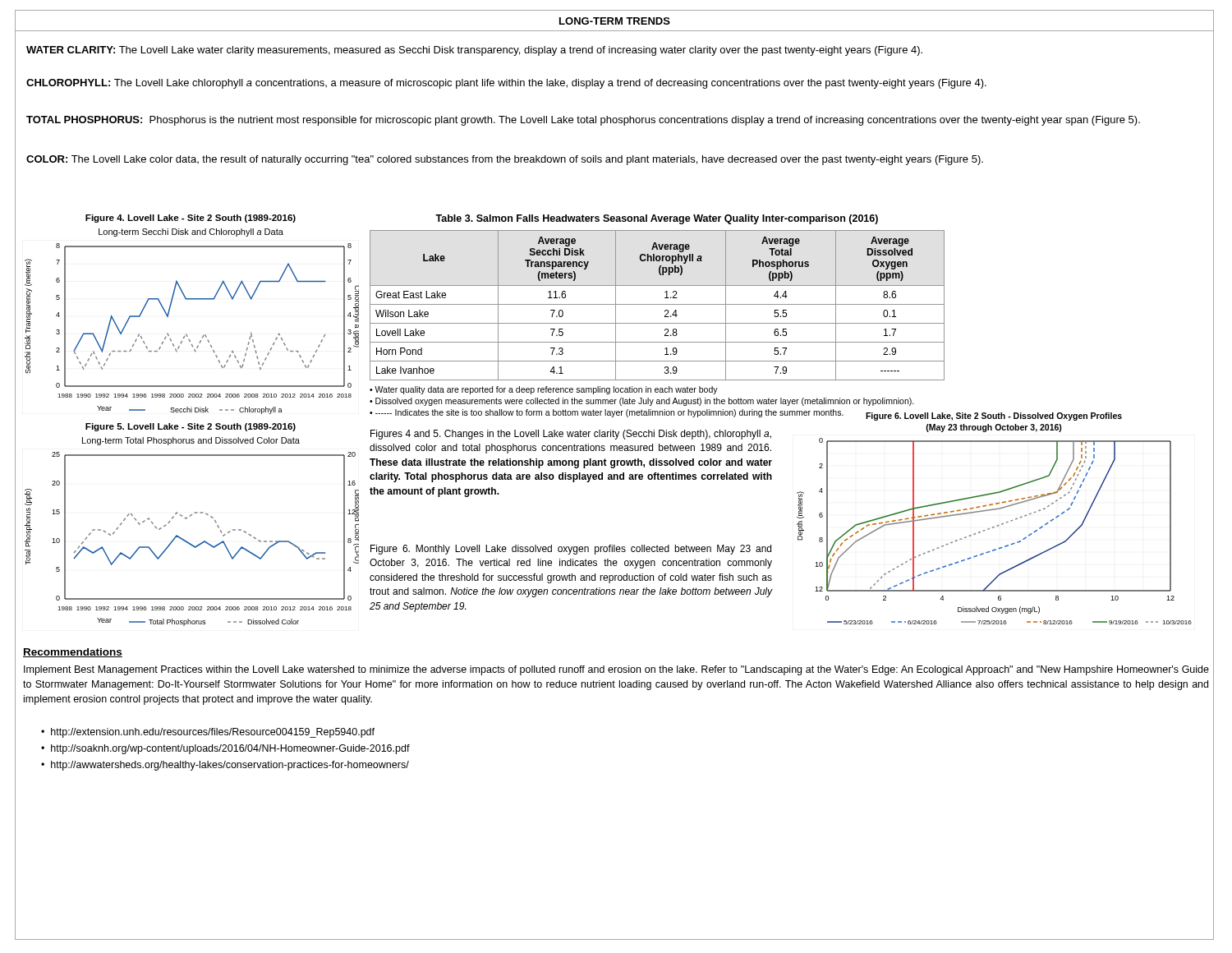This screenshot has width=1232, height=953.
Task: Select the table that reads "Average Dissolved Oxygen"
Action: 657,328
